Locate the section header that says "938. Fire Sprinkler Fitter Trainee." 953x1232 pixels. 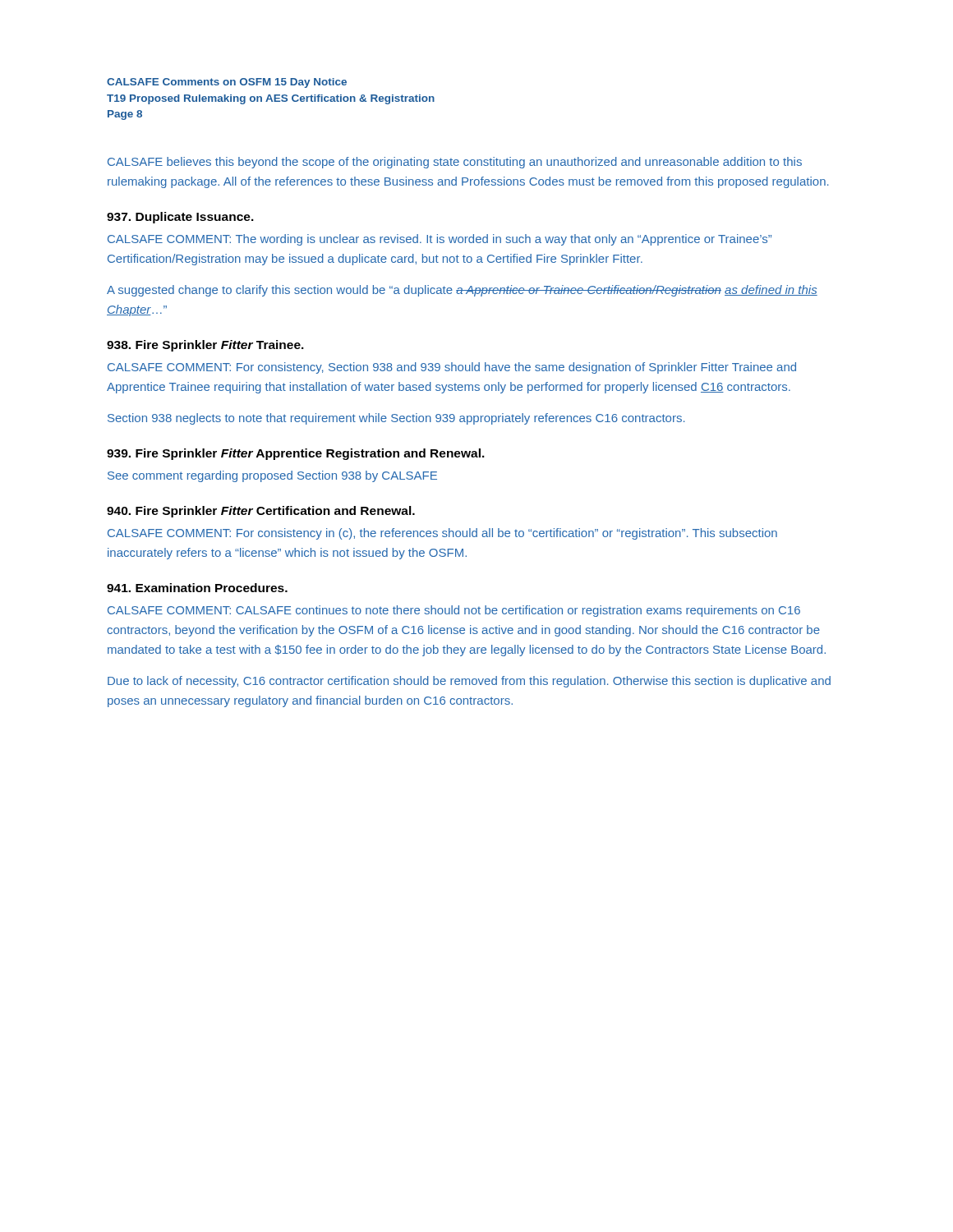point(206,344)
